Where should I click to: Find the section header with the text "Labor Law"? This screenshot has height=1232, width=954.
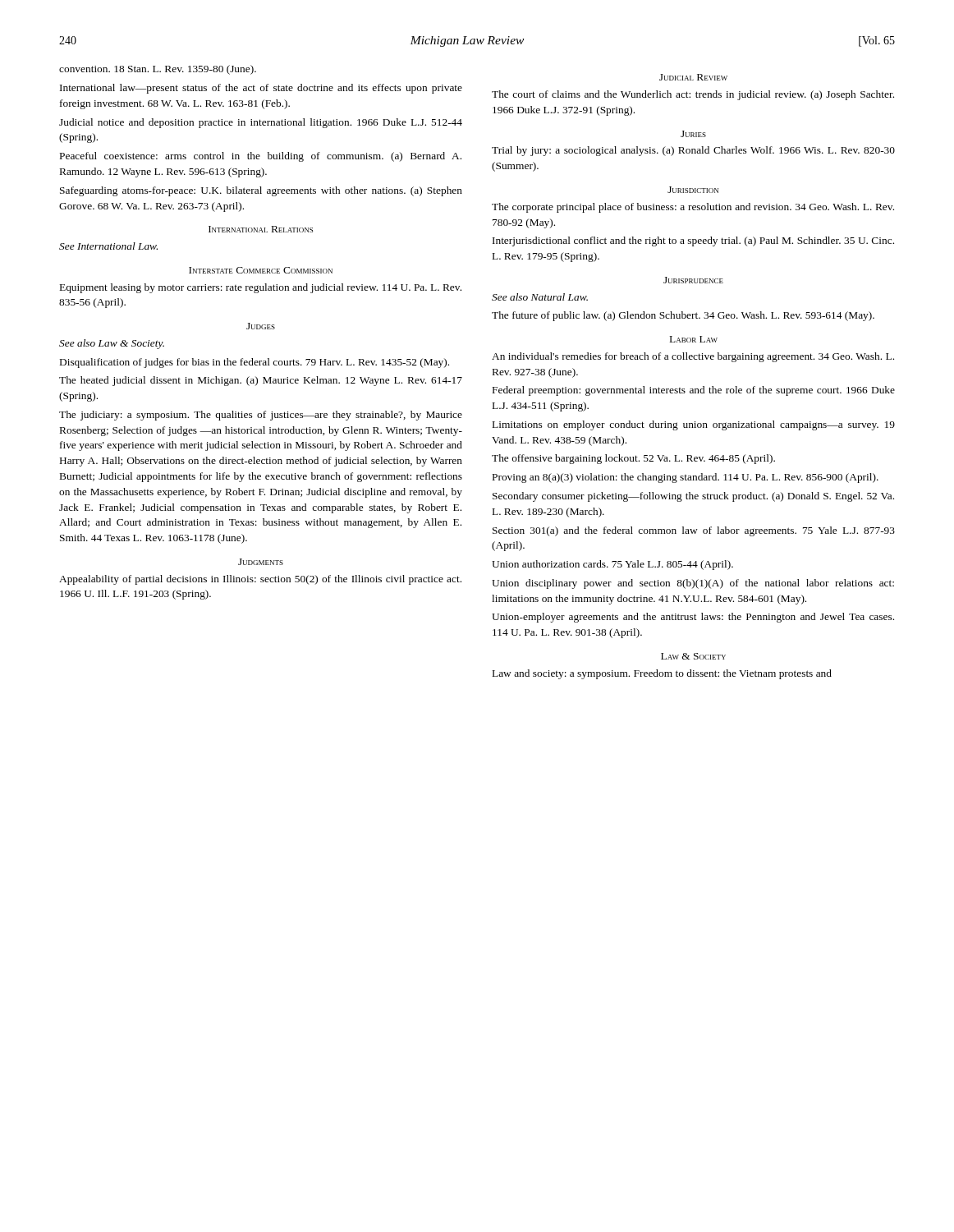[x=693, y=339]
